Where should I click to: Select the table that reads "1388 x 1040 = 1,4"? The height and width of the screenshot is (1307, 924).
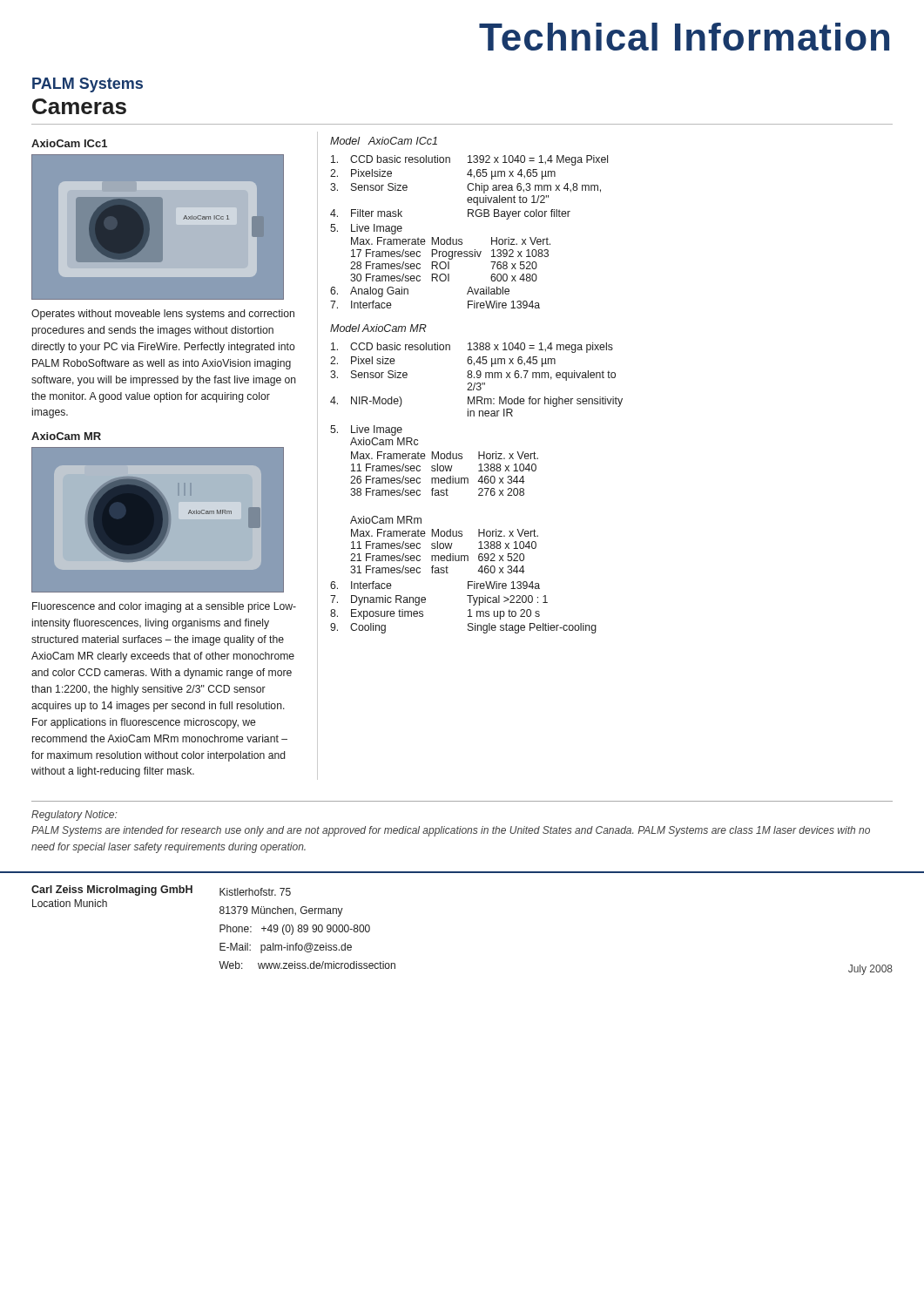point(611,487)
